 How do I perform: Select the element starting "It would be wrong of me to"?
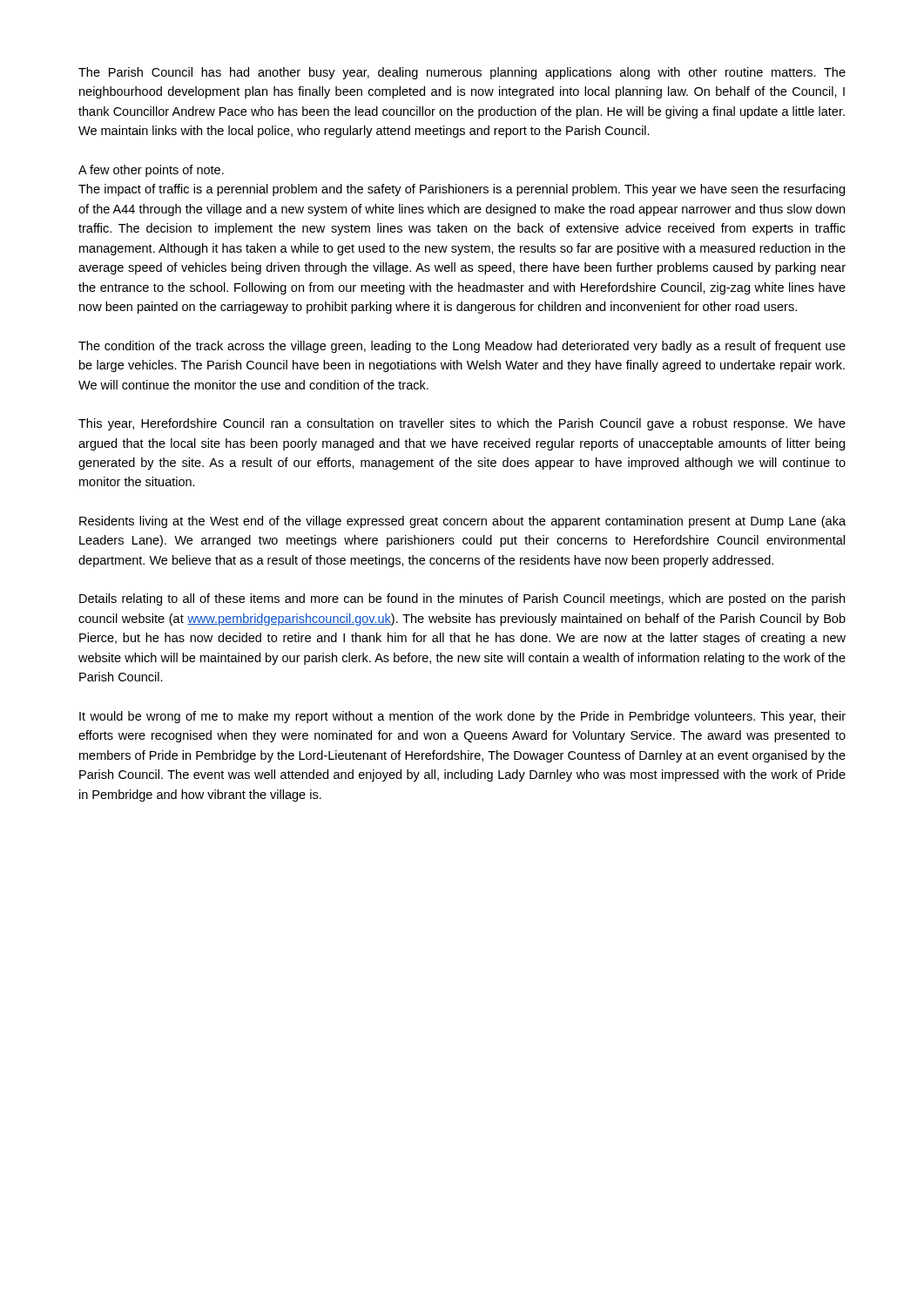tap(462, 755)
